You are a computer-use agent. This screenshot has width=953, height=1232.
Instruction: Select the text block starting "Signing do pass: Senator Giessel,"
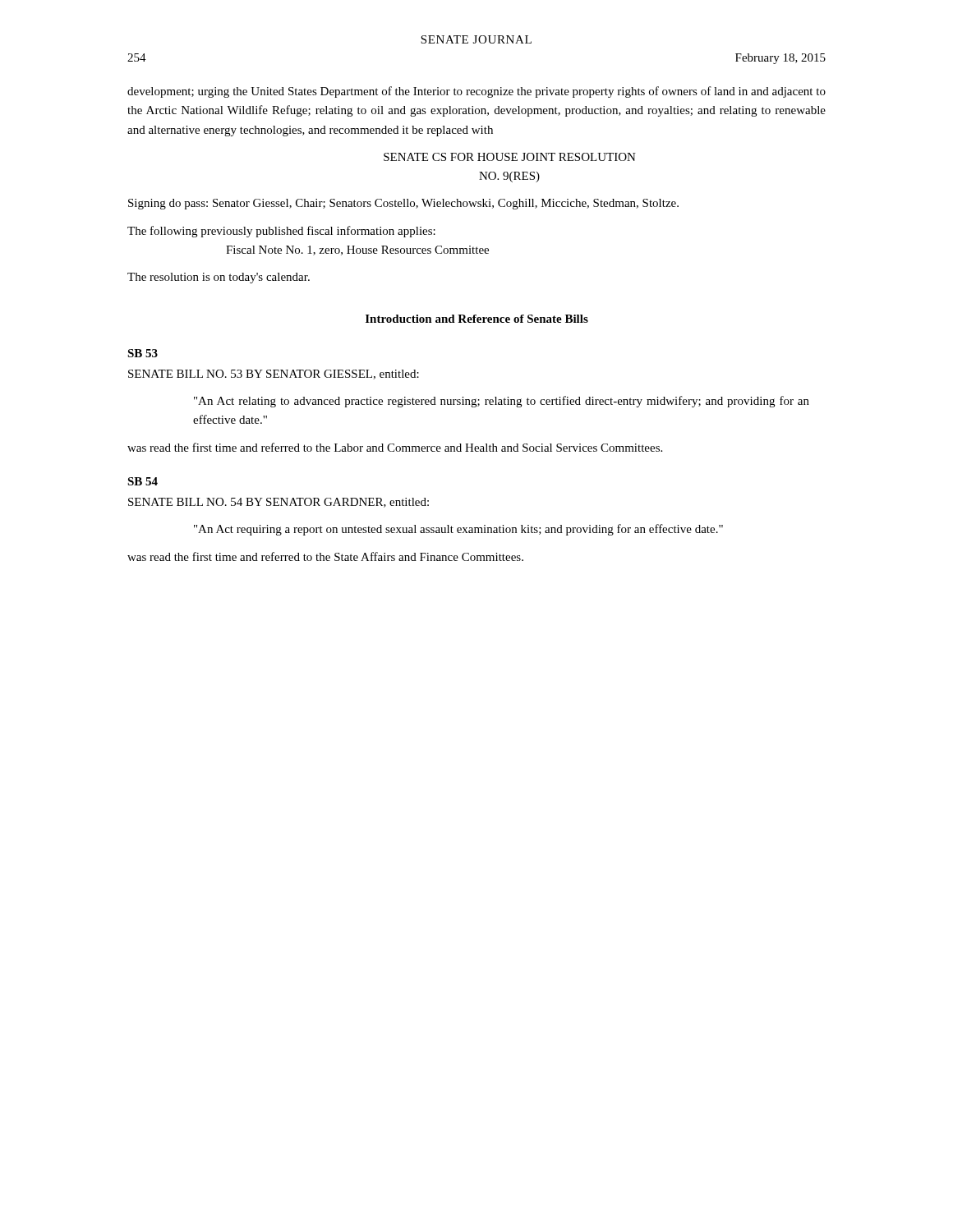pyautogui.click(x=476, y=204)
